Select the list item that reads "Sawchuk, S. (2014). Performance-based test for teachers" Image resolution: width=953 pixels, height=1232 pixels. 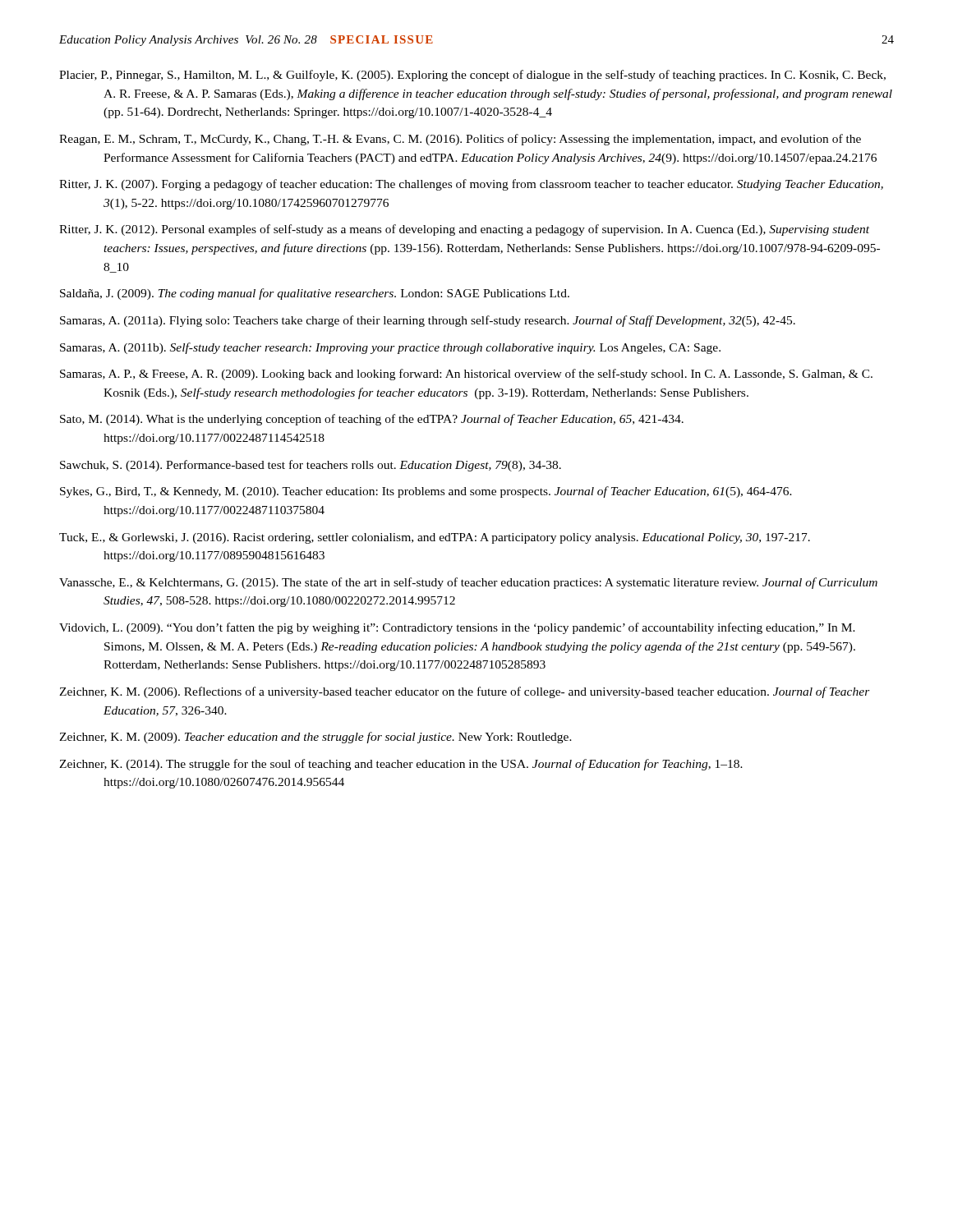tap(310, 464)
